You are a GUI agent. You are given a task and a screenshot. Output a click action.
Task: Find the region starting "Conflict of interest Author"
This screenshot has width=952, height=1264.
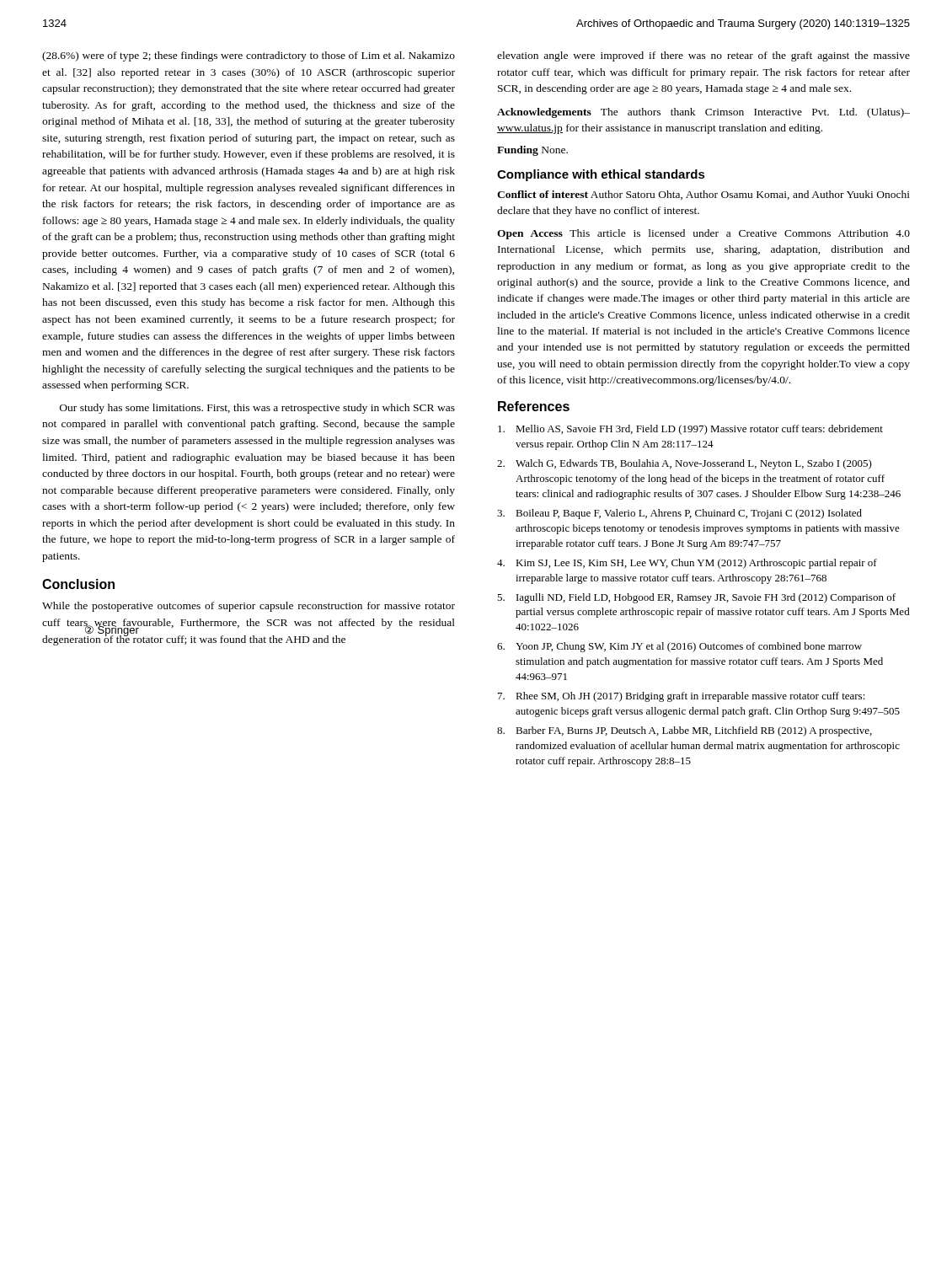coord(703,202)
